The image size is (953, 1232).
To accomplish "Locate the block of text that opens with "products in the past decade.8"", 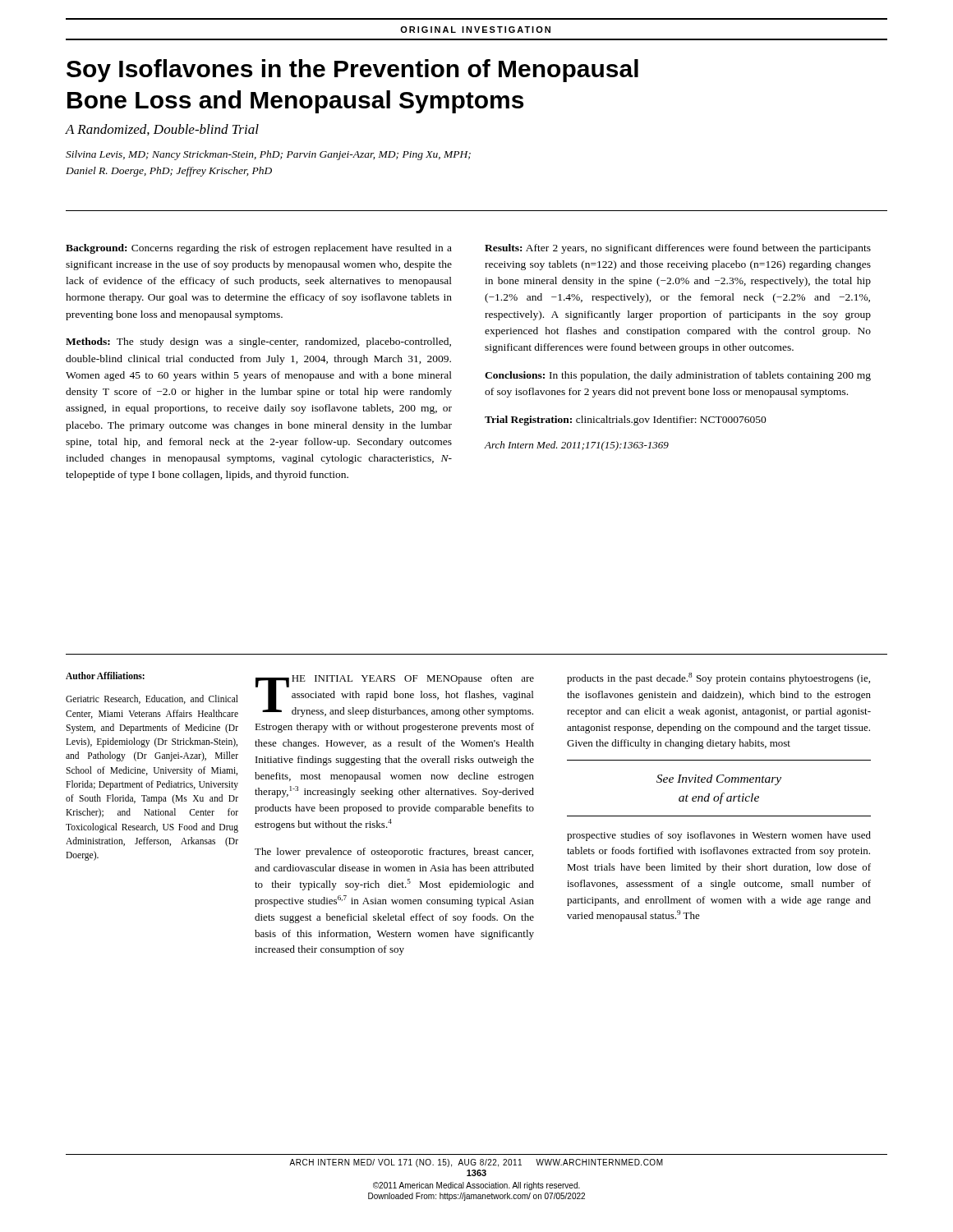I will tap(719, 711).
